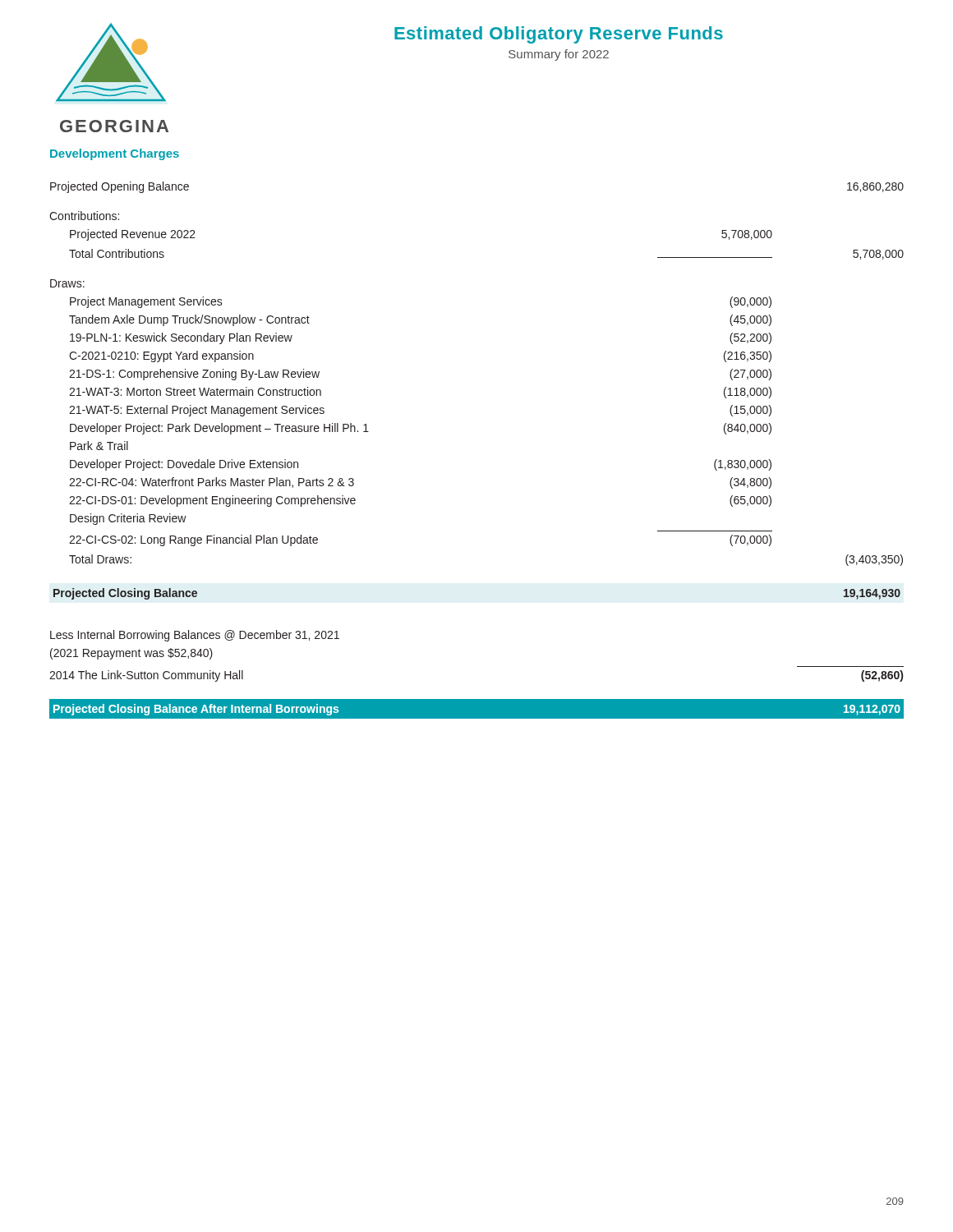Viewport: 953px width, 1232px height.
Task: Select the text with the text "Projected Opening Balance 16,860,280"
Action: coord(120,187)
